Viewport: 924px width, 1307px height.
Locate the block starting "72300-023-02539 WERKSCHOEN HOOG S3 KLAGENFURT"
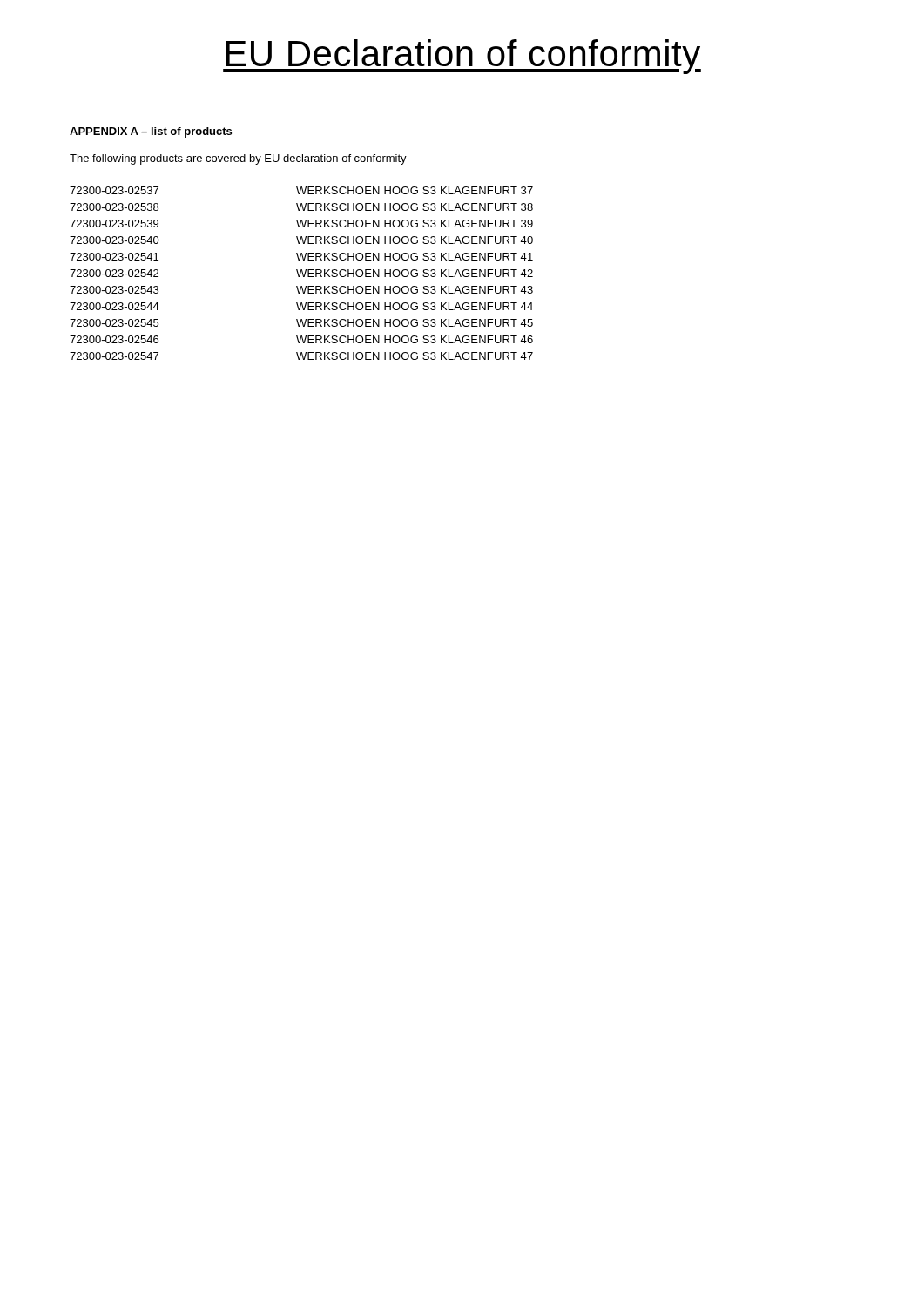(x=302, y=223)
